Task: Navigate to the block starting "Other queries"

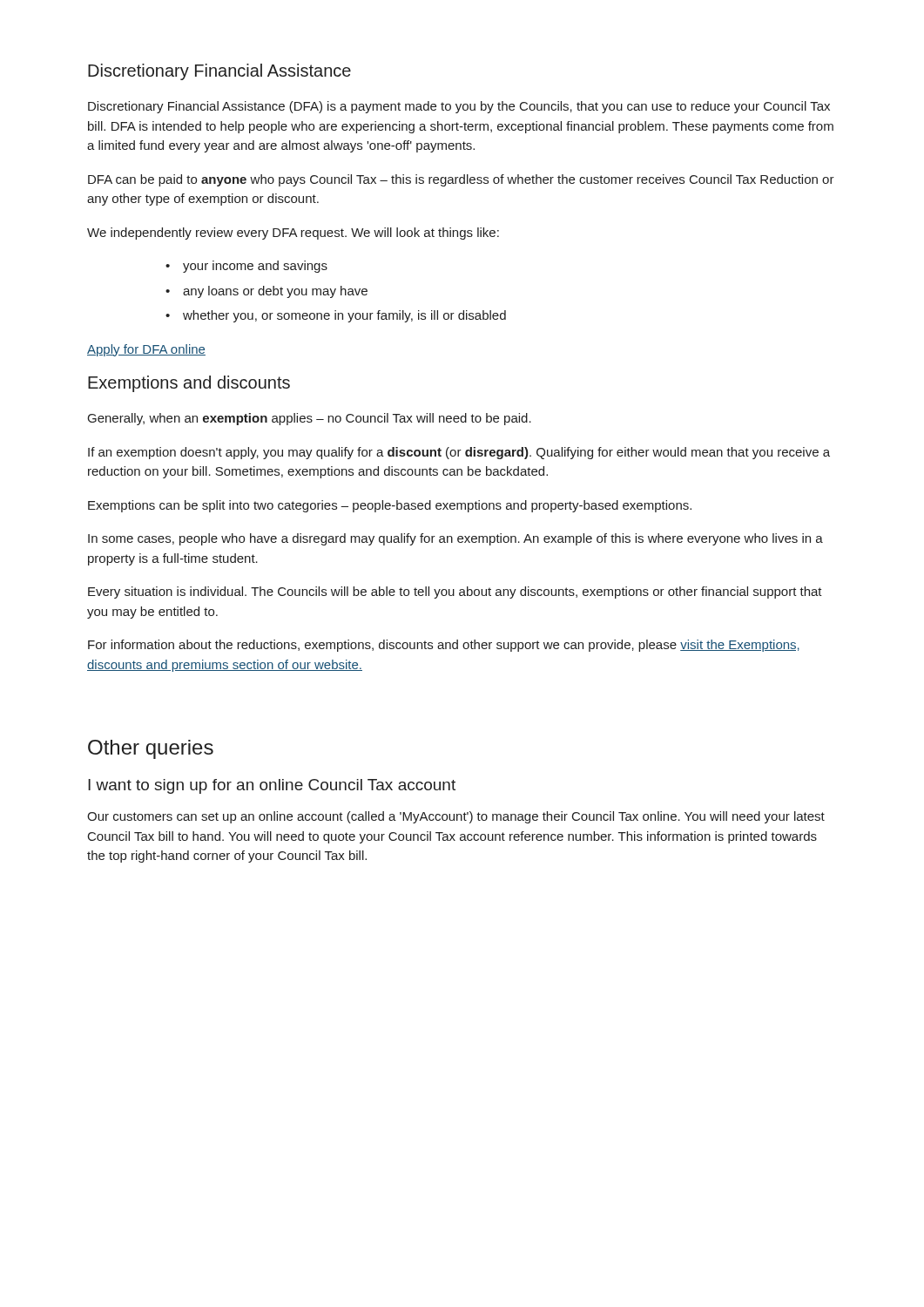Action: 150,748
